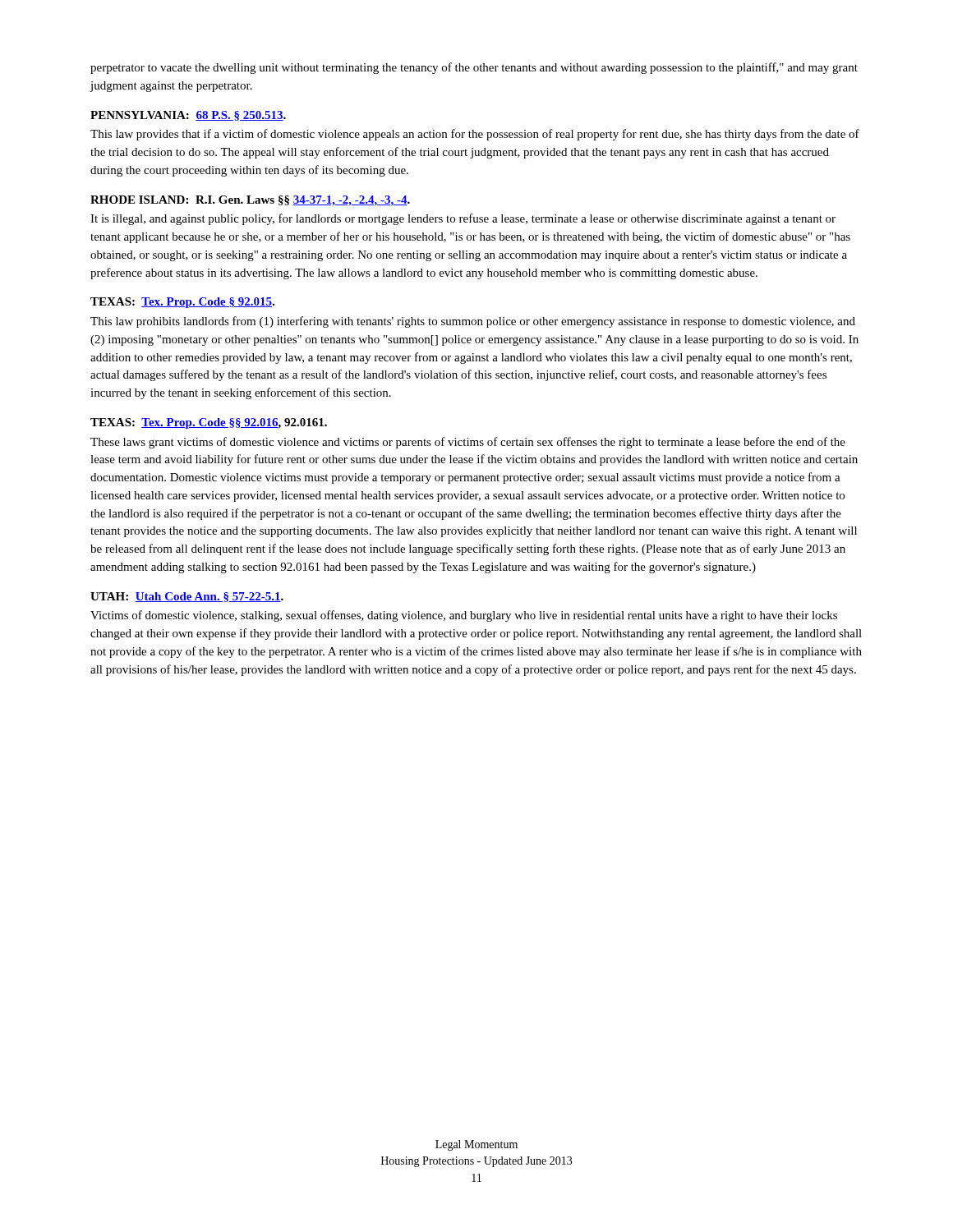Where does it say "PENNSYLVANIA: 68 P.S. § 250.513."?
The width and height of the screenshot is (953, 1232).
pos(188,116)
